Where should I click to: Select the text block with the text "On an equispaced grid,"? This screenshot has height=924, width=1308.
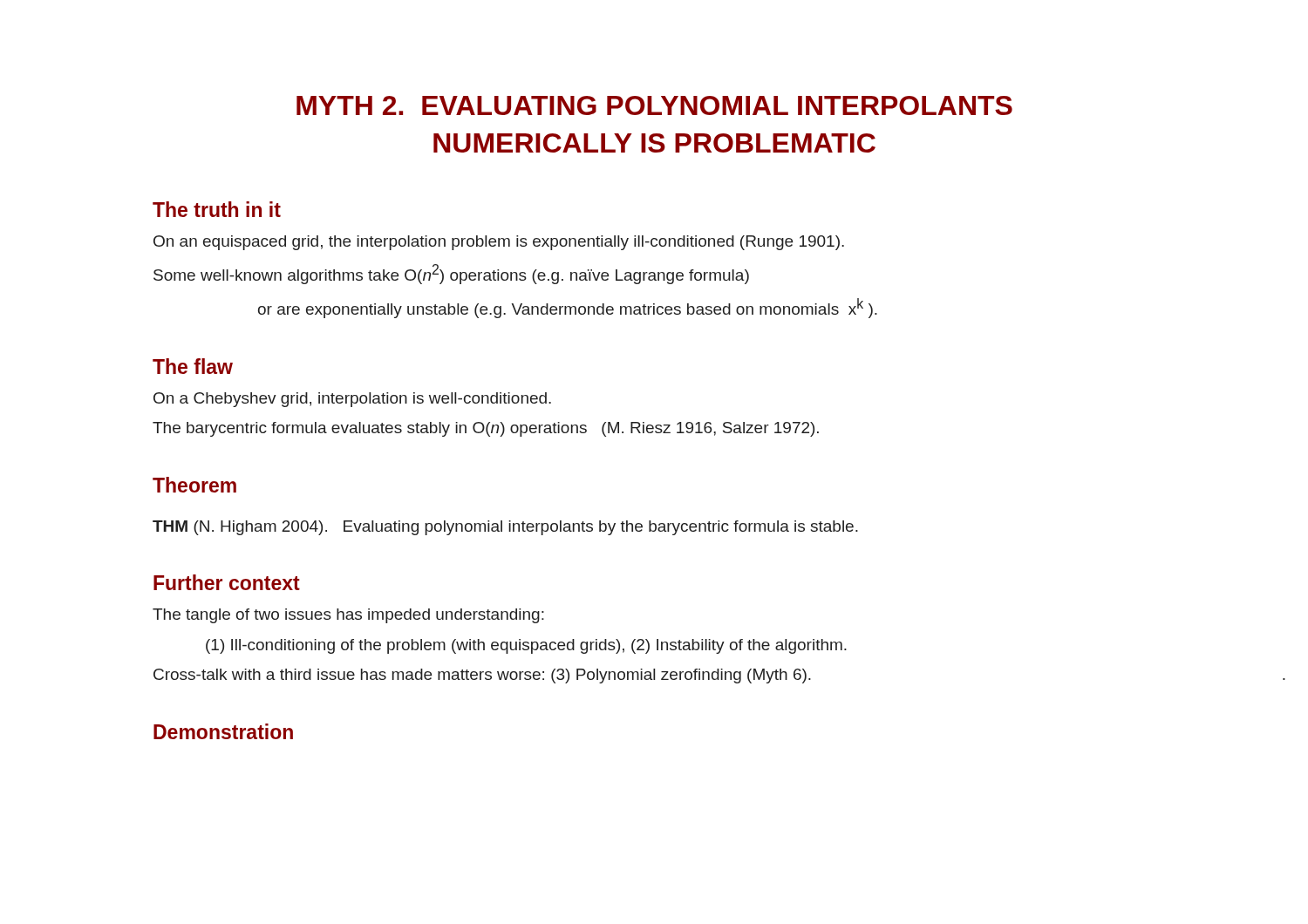pyautogui.click(x=654, y=276)
